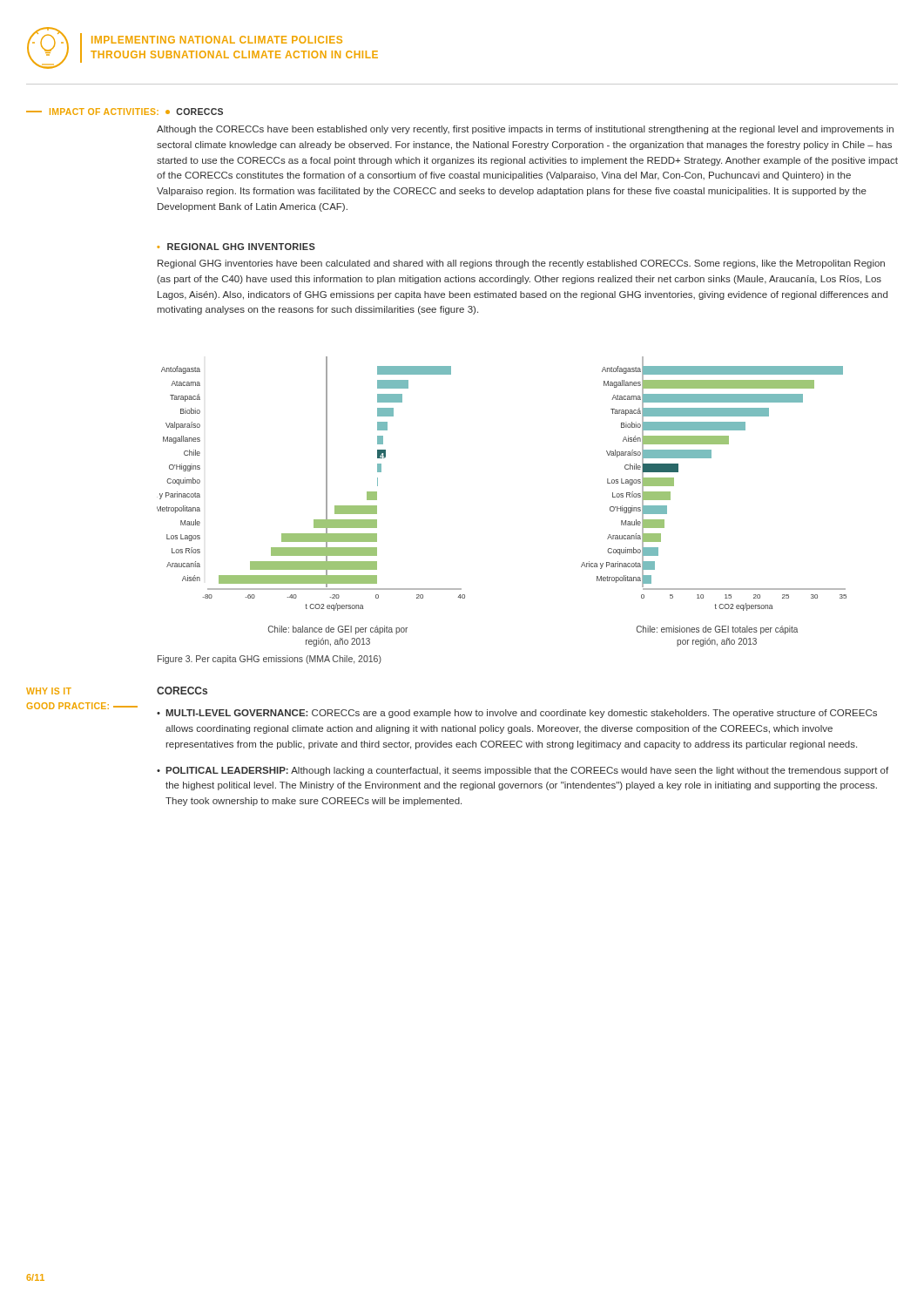Find the text starting "MULTI-LEVEL GOVERNANCE: CORECCs are a good example how"

click(x=521, y=728)
